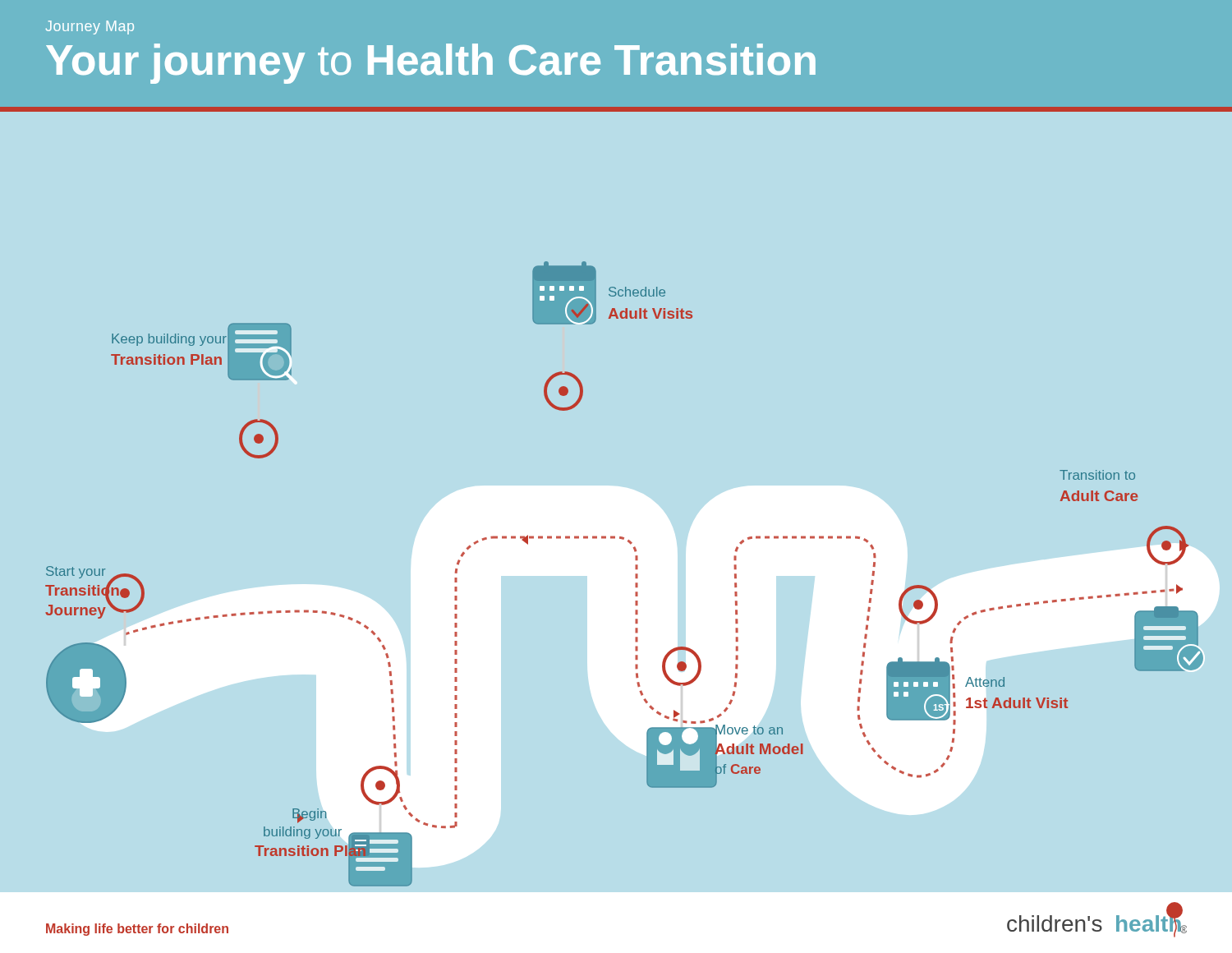The width and height of the screenshot is (1232, 953).
Task: Click the title that begins "Your journey to Health"
Action: coord(432,60)
